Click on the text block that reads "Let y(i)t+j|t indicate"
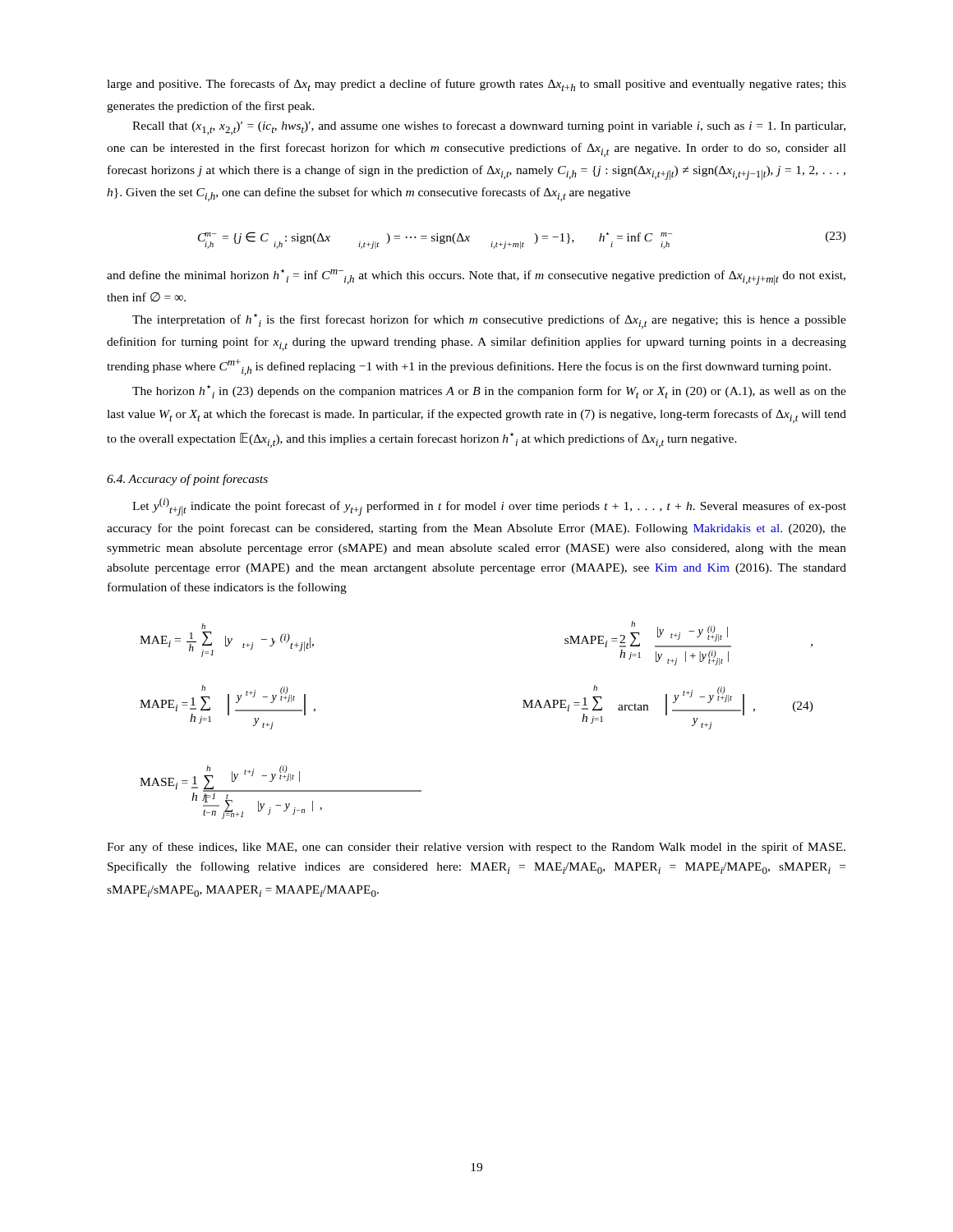Viewport: 953px width, 1232px height. [476, 546]
